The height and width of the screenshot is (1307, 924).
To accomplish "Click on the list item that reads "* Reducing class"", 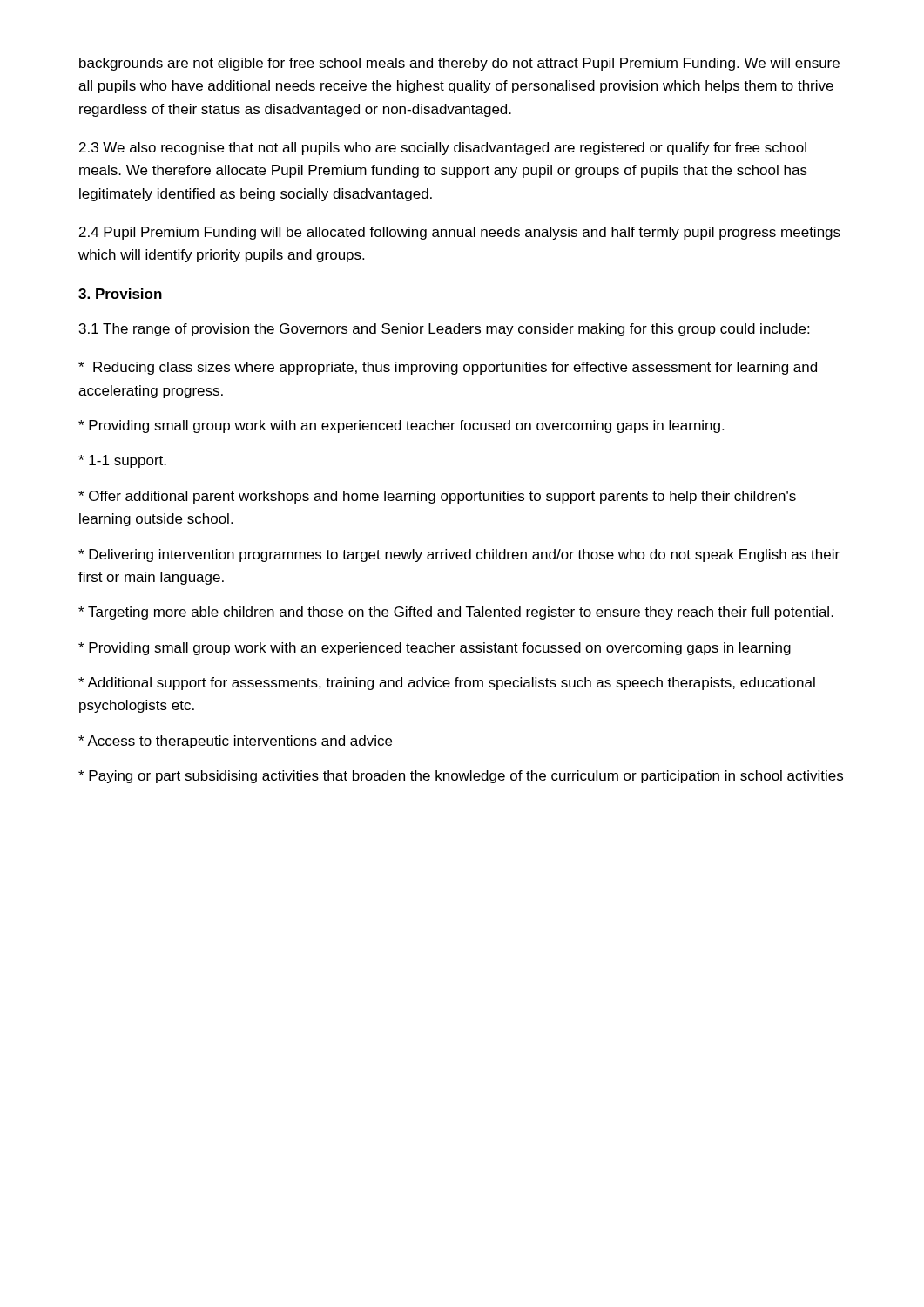I will (x=448, y=379).
